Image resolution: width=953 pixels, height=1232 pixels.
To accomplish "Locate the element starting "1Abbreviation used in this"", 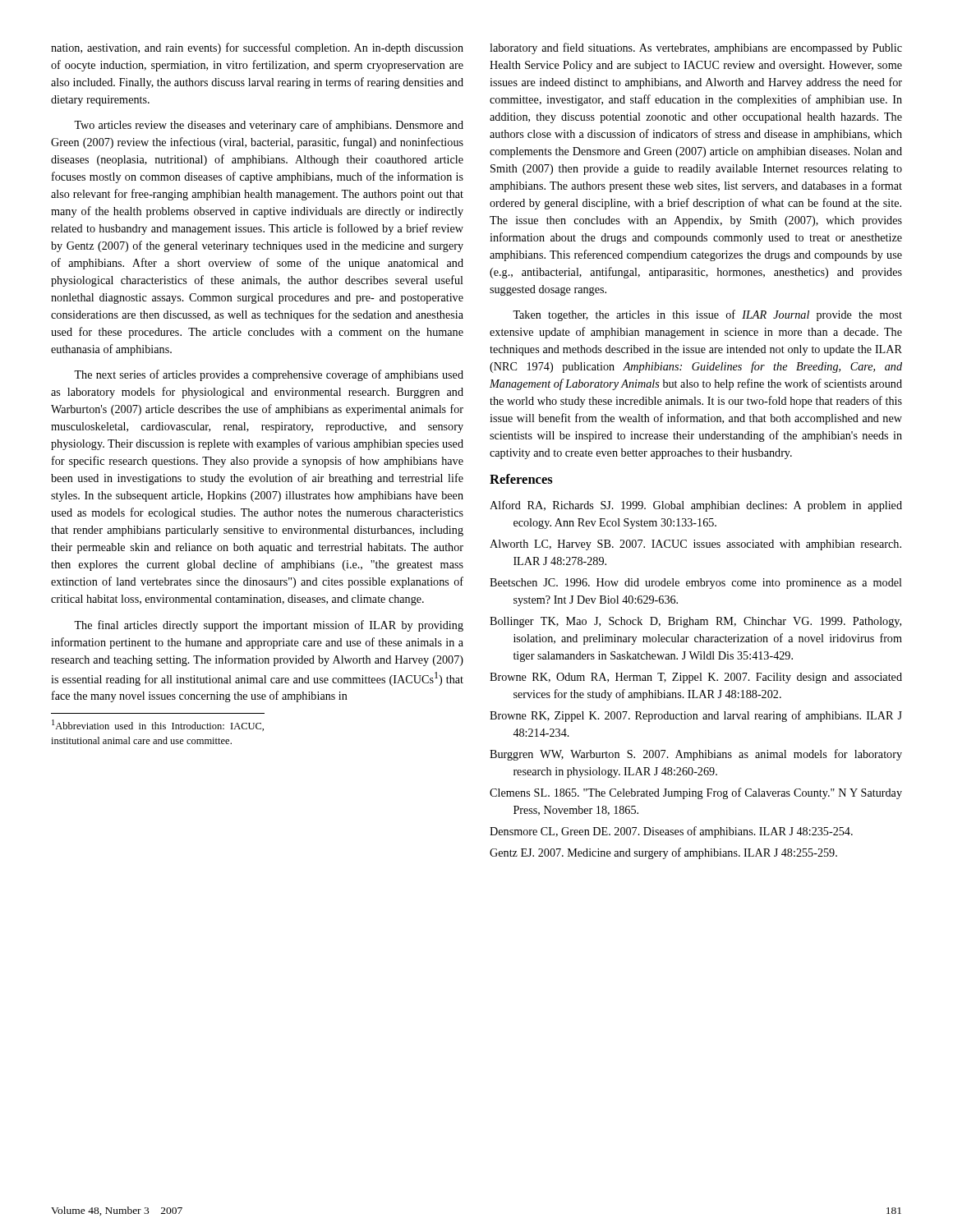I will pos(158,732).
